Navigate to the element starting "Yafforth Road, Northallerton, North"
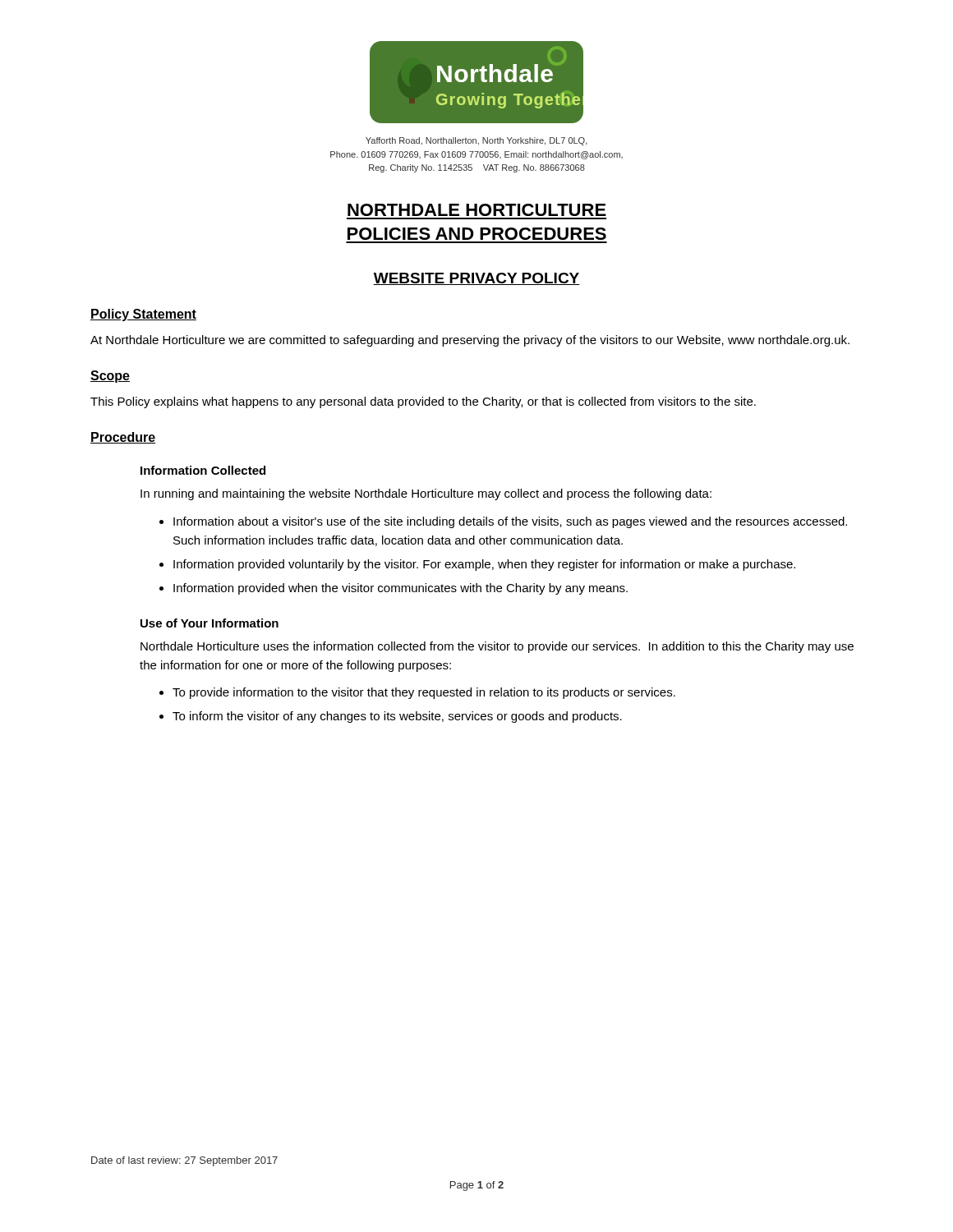 tap(476, 154)
